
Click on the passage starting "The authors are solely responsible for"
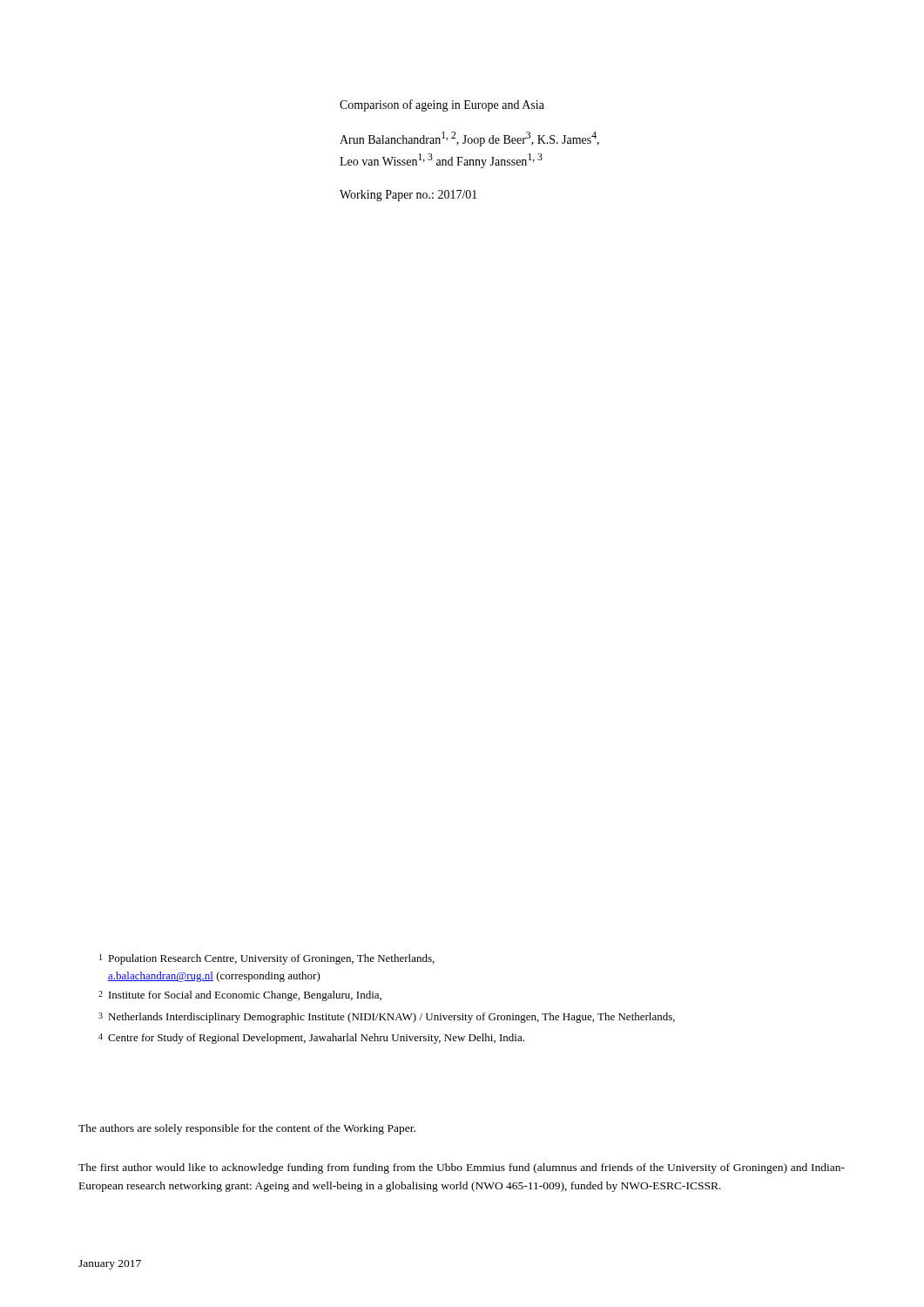247,1128
